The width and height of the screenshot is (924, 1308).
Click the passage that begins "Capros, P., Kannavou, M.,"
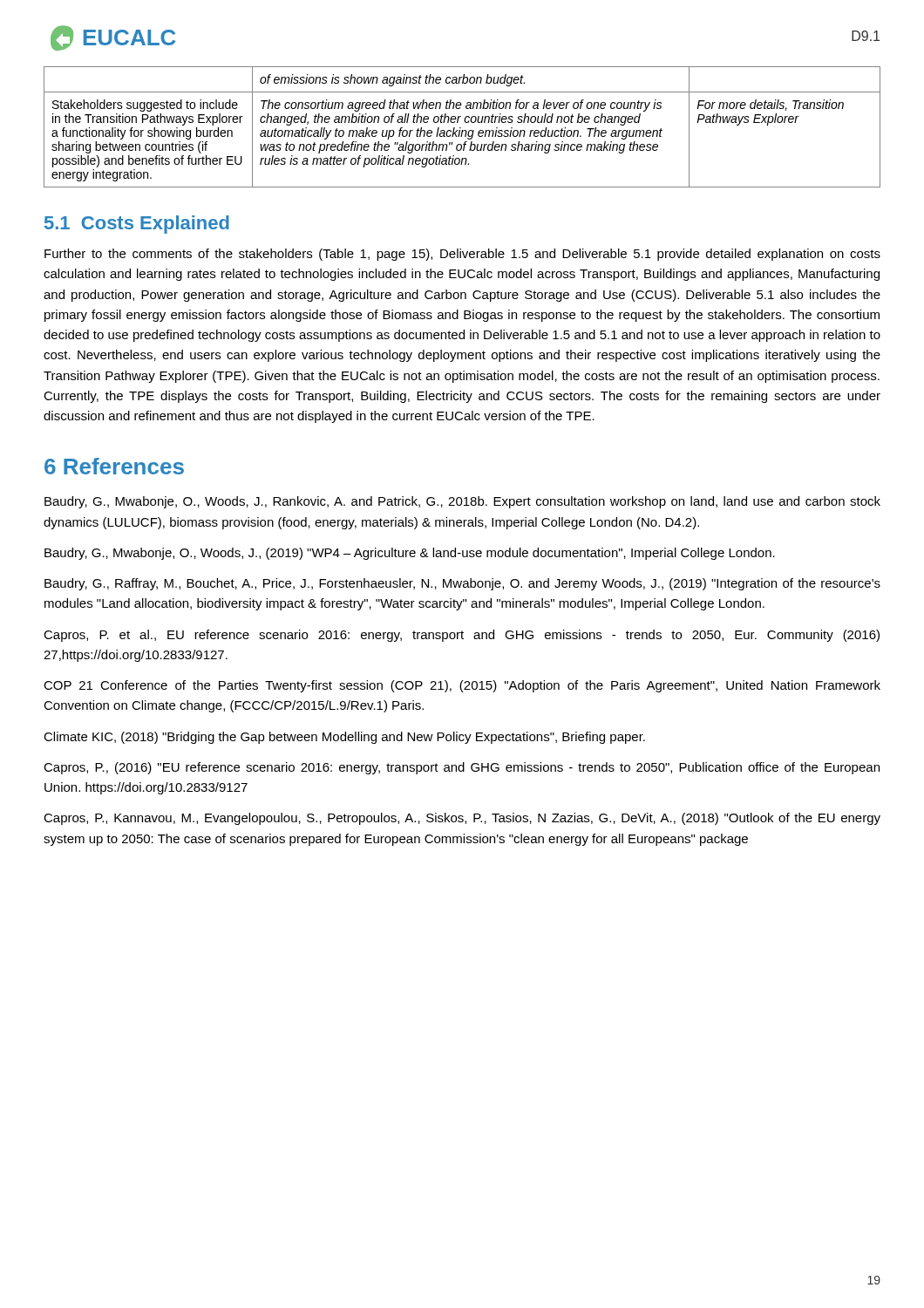462,828
